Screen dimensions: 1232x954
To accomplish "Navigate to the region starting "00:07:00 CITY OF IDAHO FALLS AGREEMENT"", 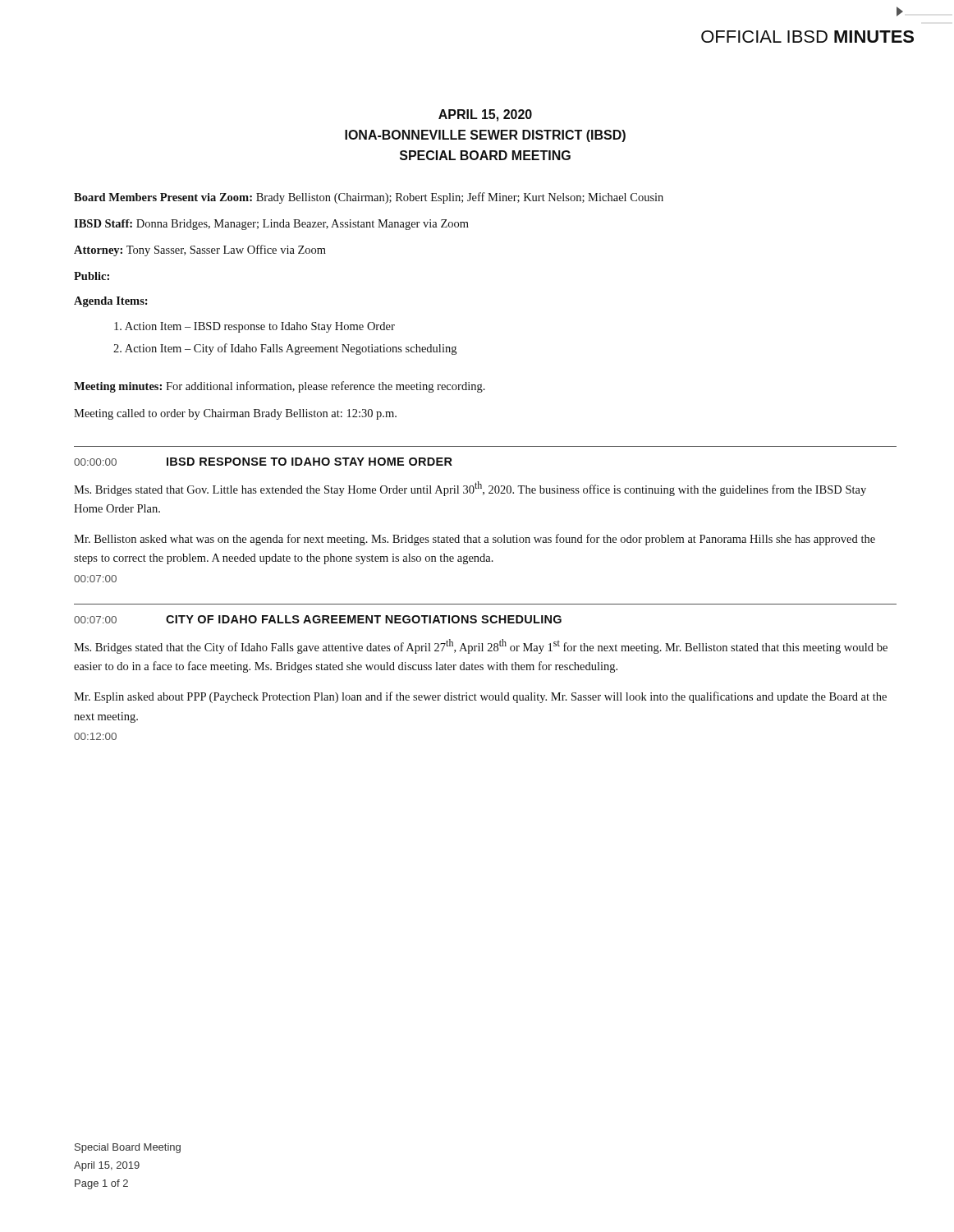I will 318,619.
